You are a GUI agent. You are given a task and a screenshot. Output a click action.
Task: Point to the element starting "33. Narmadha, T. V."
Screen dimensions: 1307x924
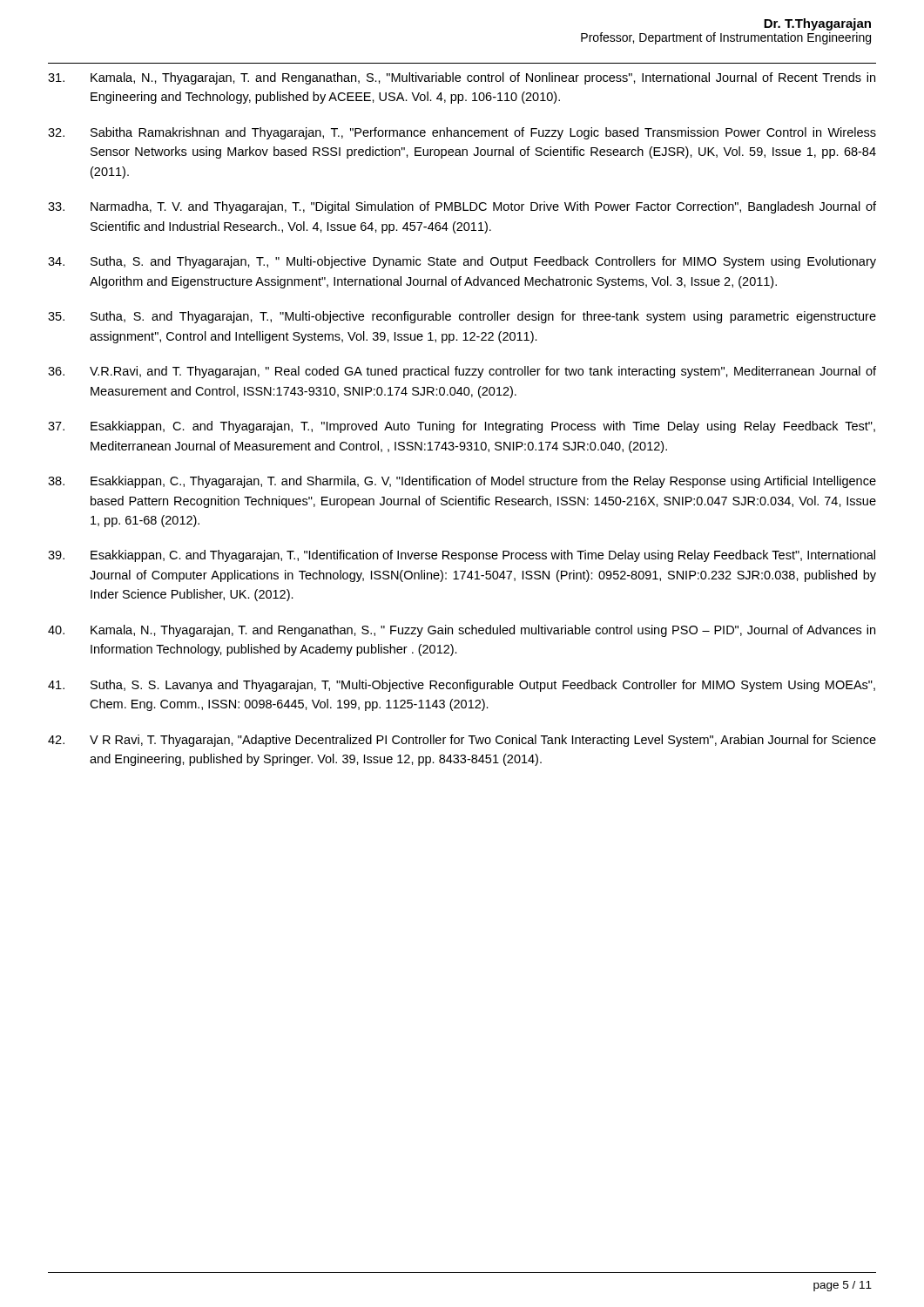click(462, 217)
